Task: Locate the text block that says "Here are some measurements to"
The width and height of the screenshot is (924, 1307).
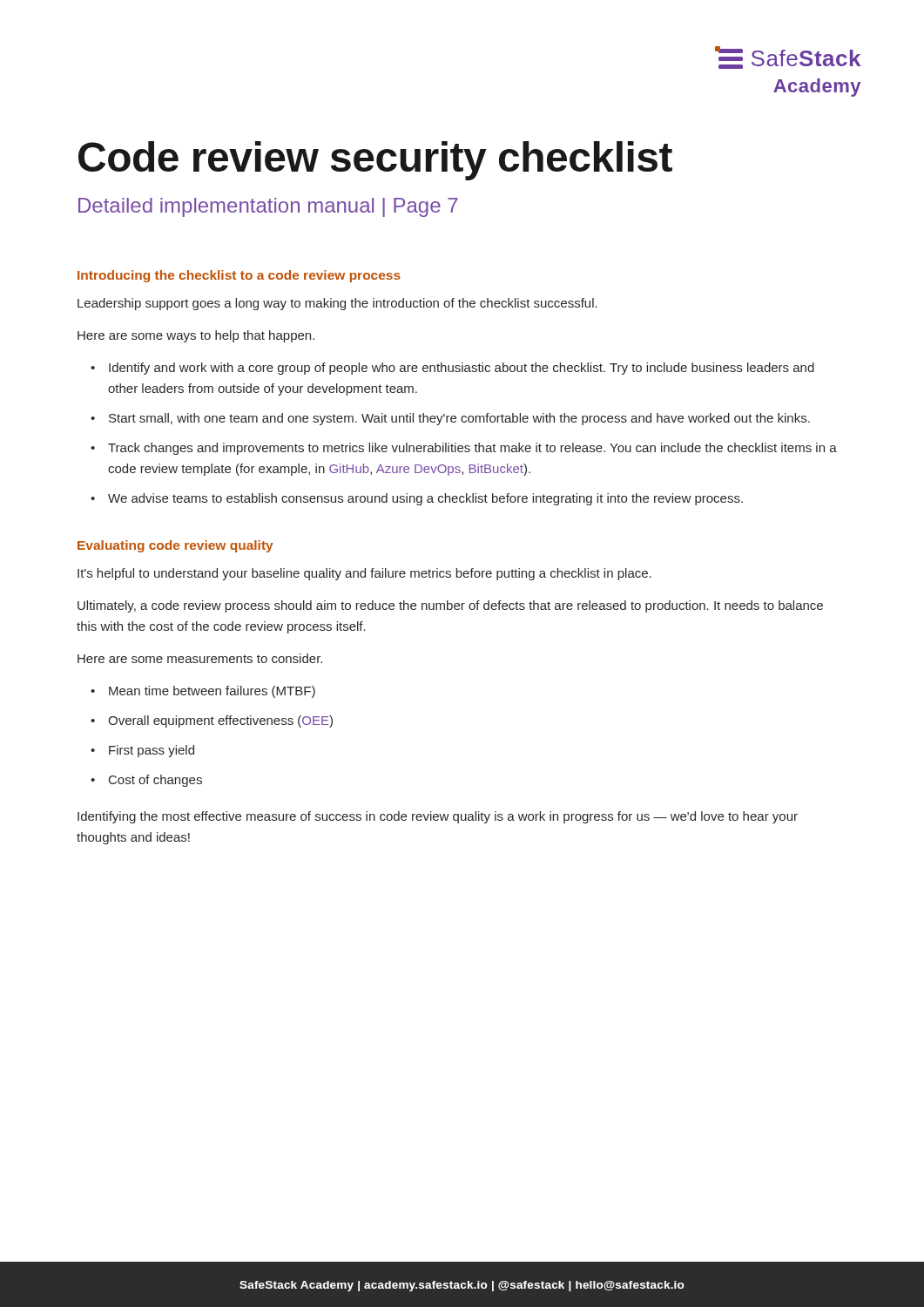Action: point(200,658)
